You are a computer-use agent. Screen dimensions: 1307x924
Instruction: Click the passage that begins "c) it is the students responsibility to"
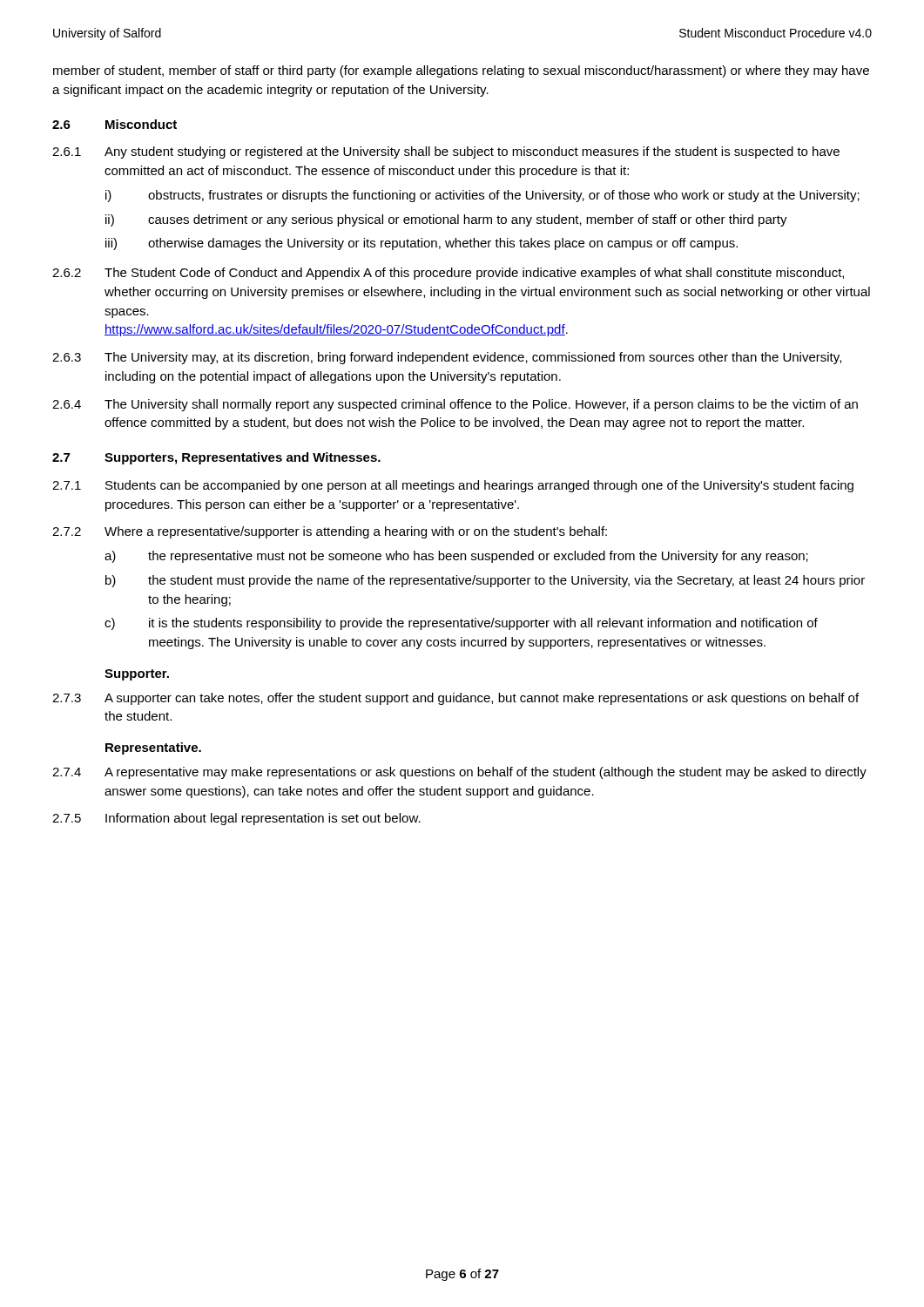[x=488, y=633]
